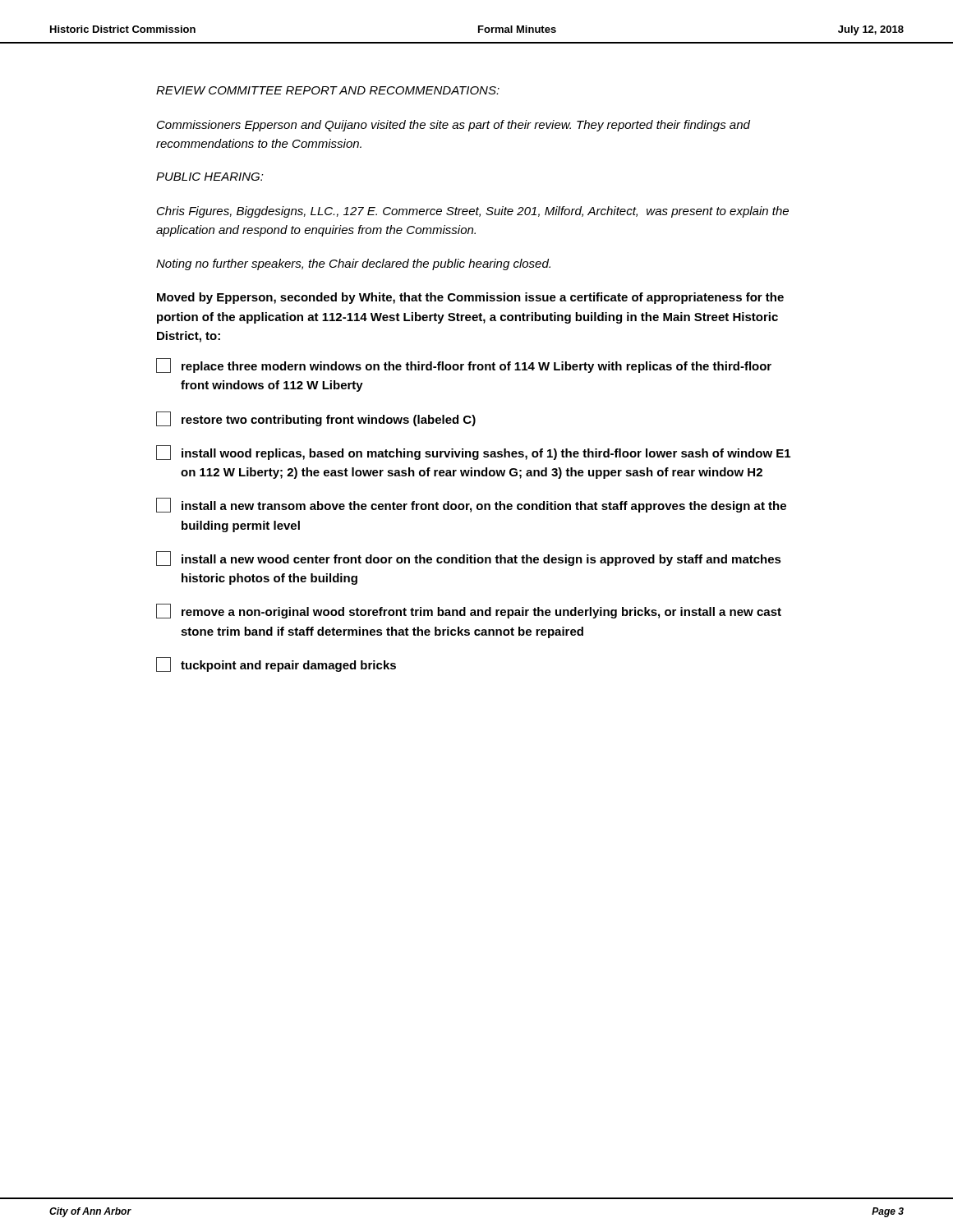Locate the text block starting "install a new transom above the center front"
The image size is (953, 1232).
(476, 515)
